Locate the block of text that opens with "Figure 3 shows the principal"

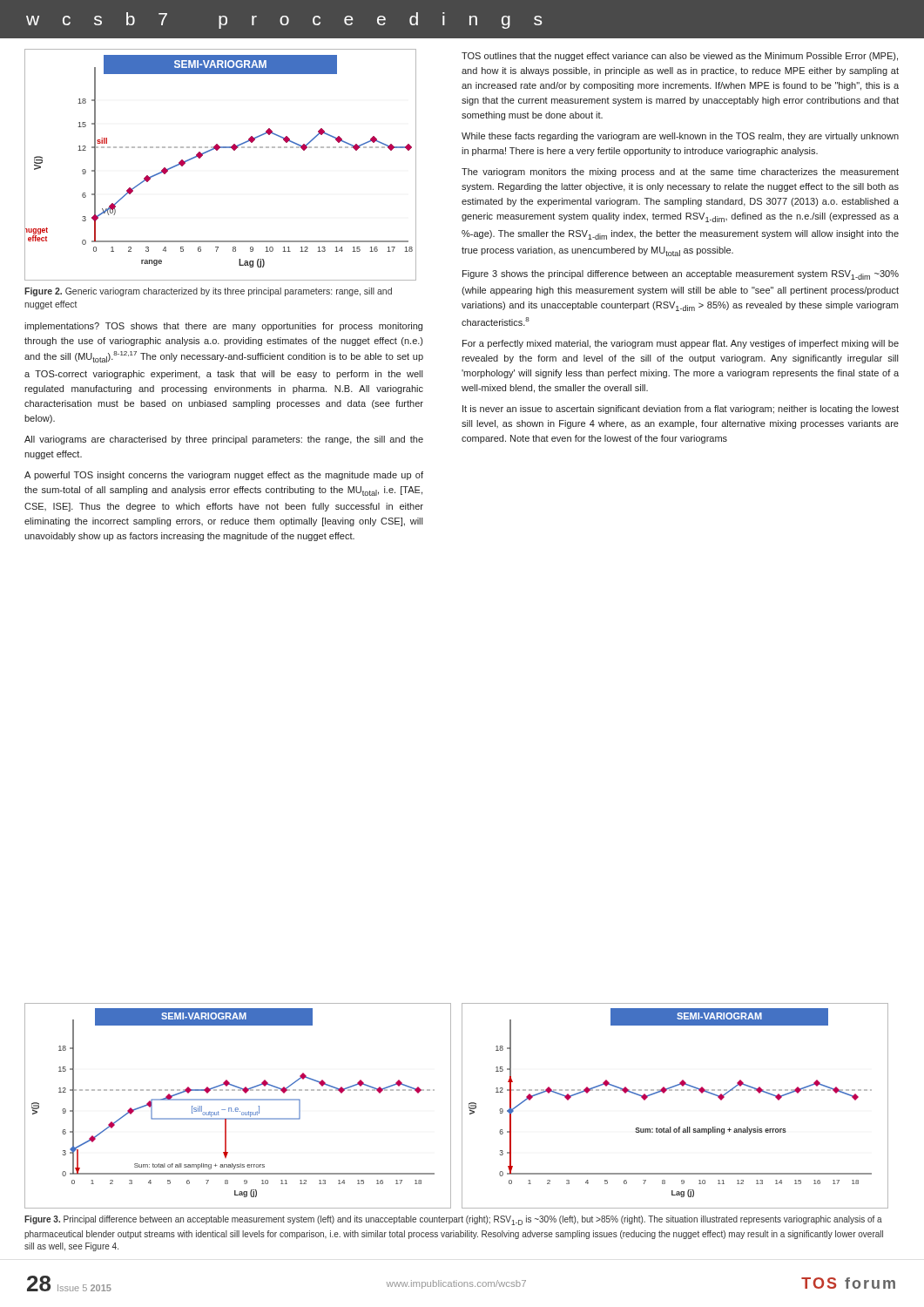click(680, 298)
